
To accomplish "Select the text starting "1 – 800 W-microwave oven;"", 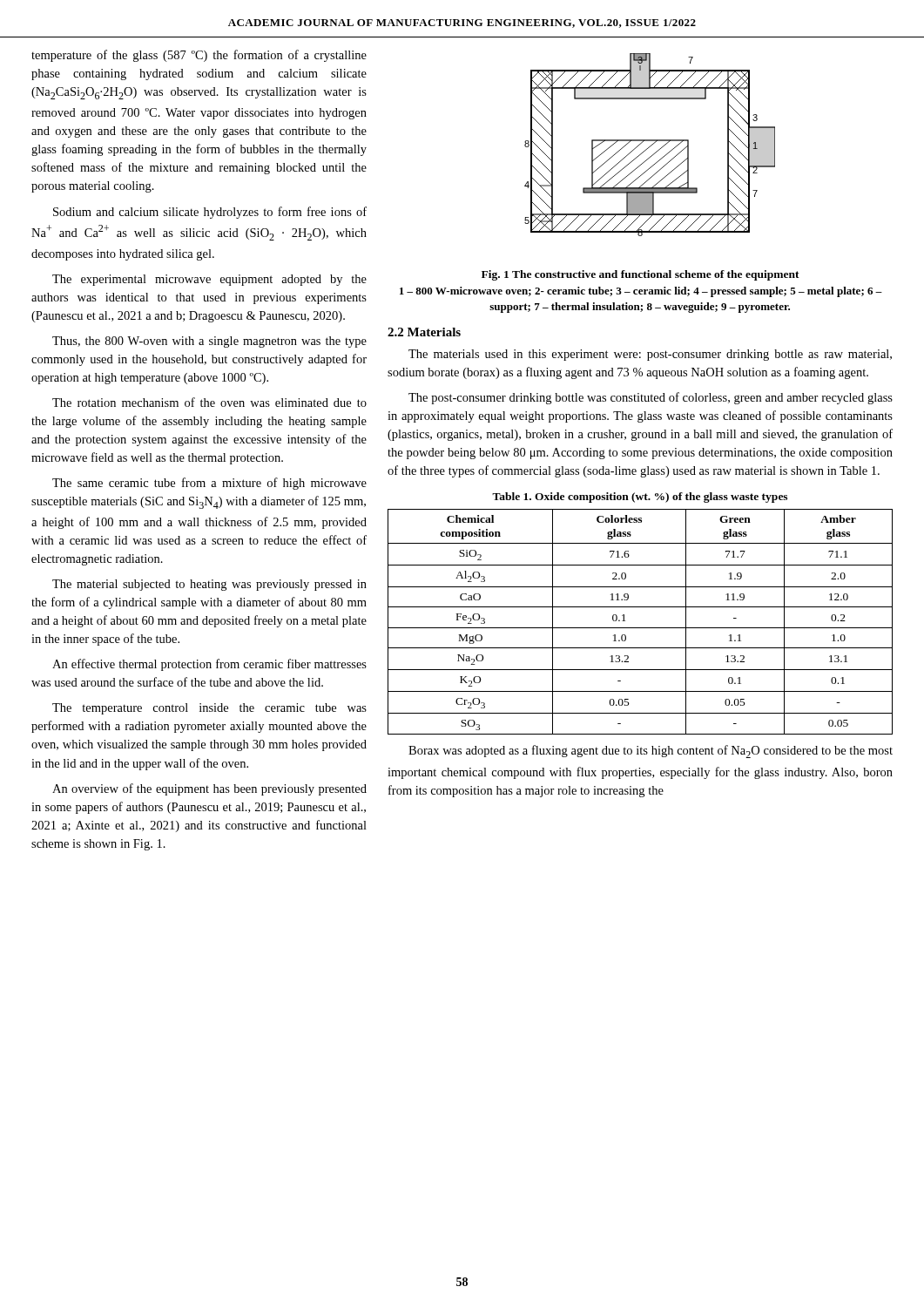I will coord(640,299).
